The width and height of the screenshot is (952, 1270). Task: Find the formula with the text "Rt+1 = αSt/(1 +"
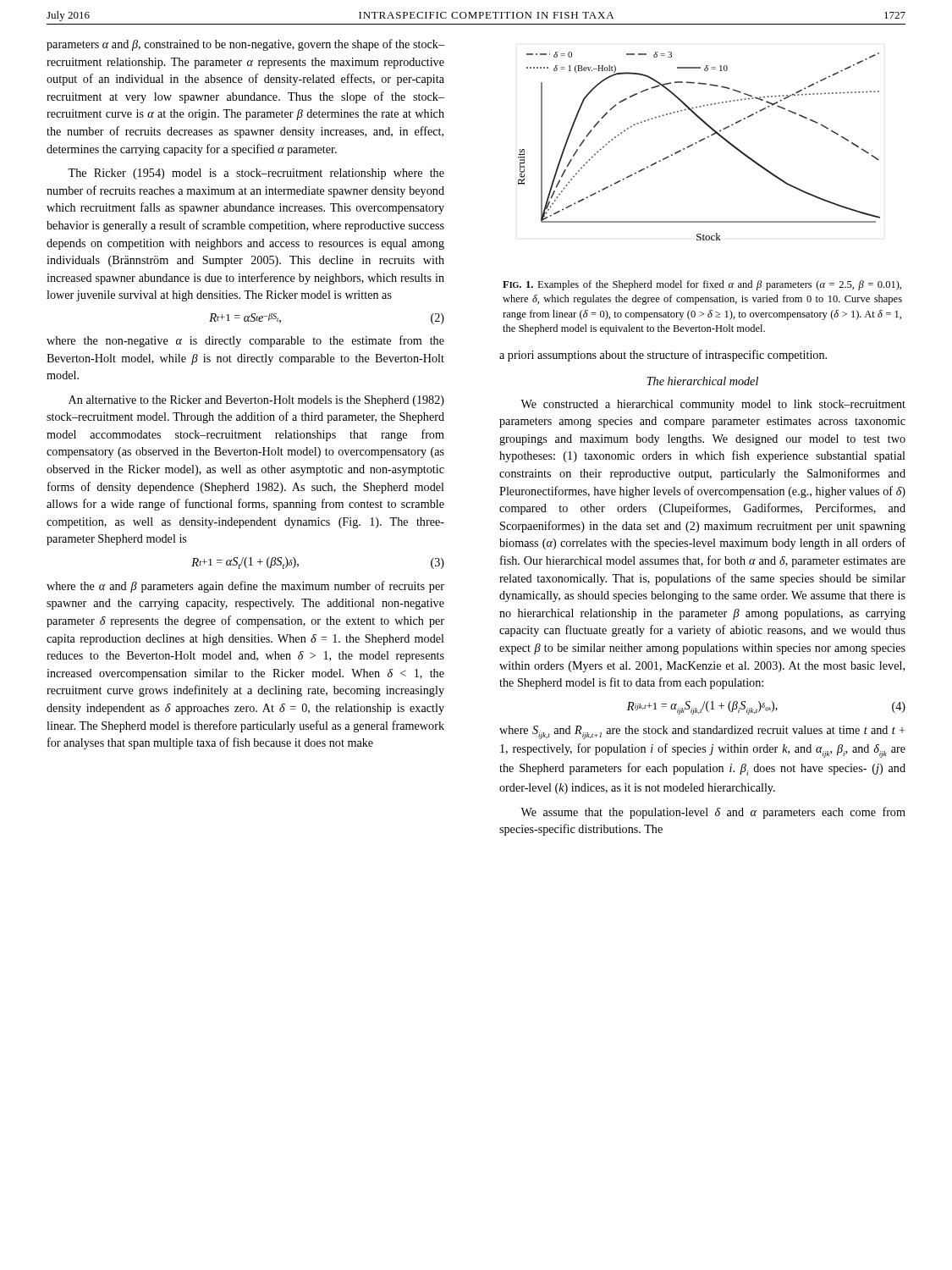pos(251,563)
